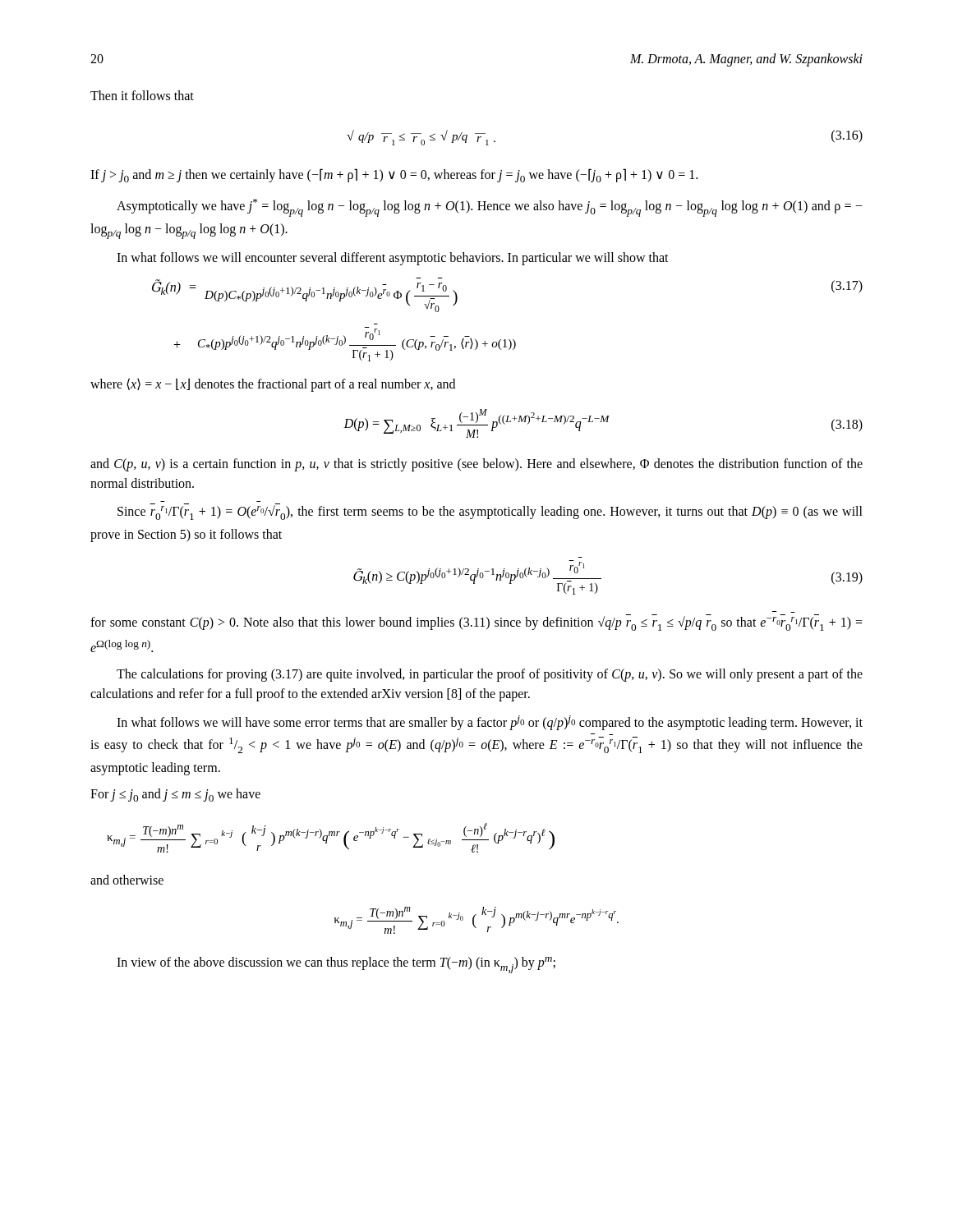Click on the text starting "In view of the above discussion we"
Screen dimensions: 1232x953
pos(336,963)
